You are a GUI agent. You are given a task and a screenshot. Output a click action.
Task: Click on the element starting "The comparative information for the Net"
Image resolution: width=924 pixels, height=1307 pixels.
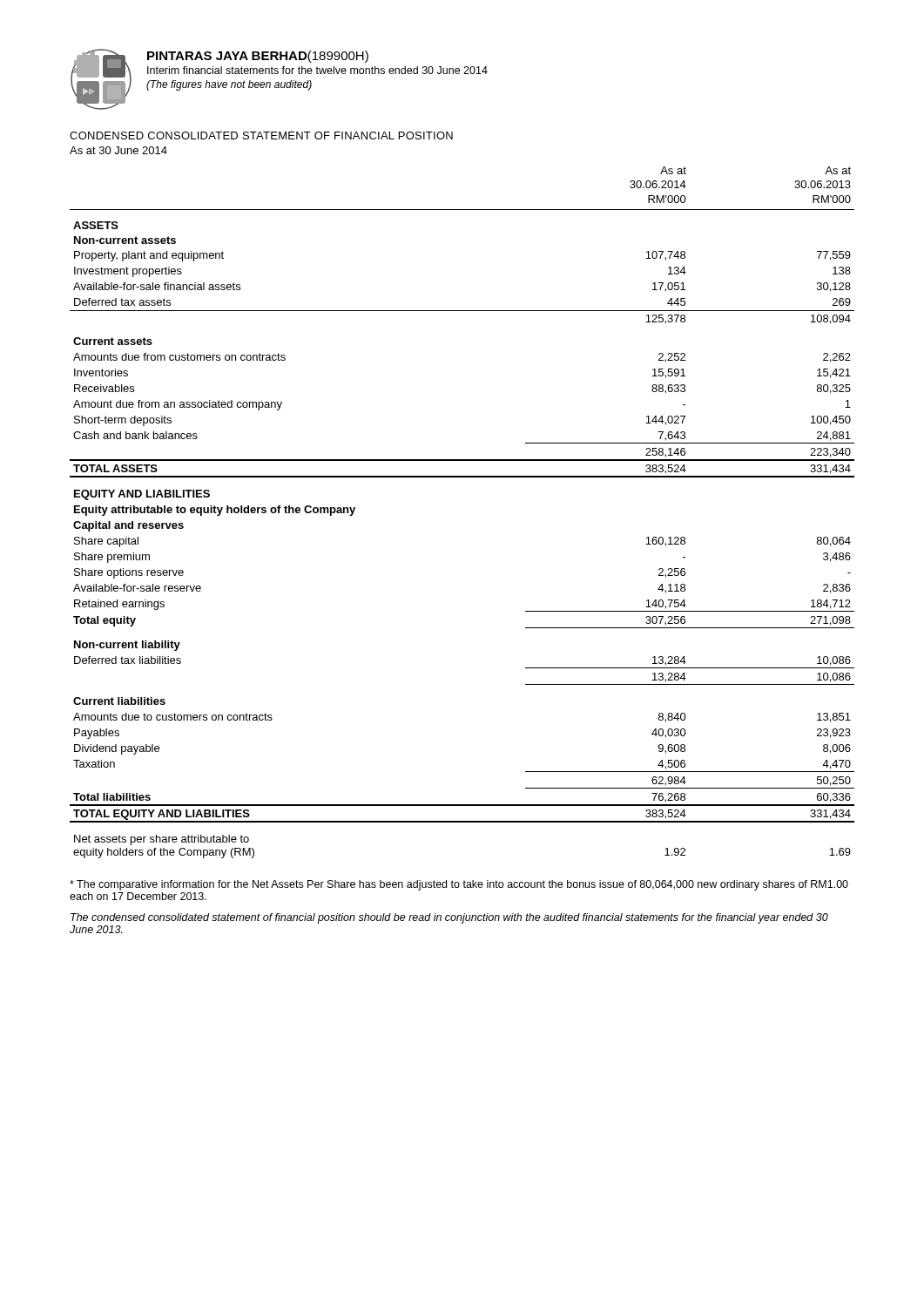point(459,891)
